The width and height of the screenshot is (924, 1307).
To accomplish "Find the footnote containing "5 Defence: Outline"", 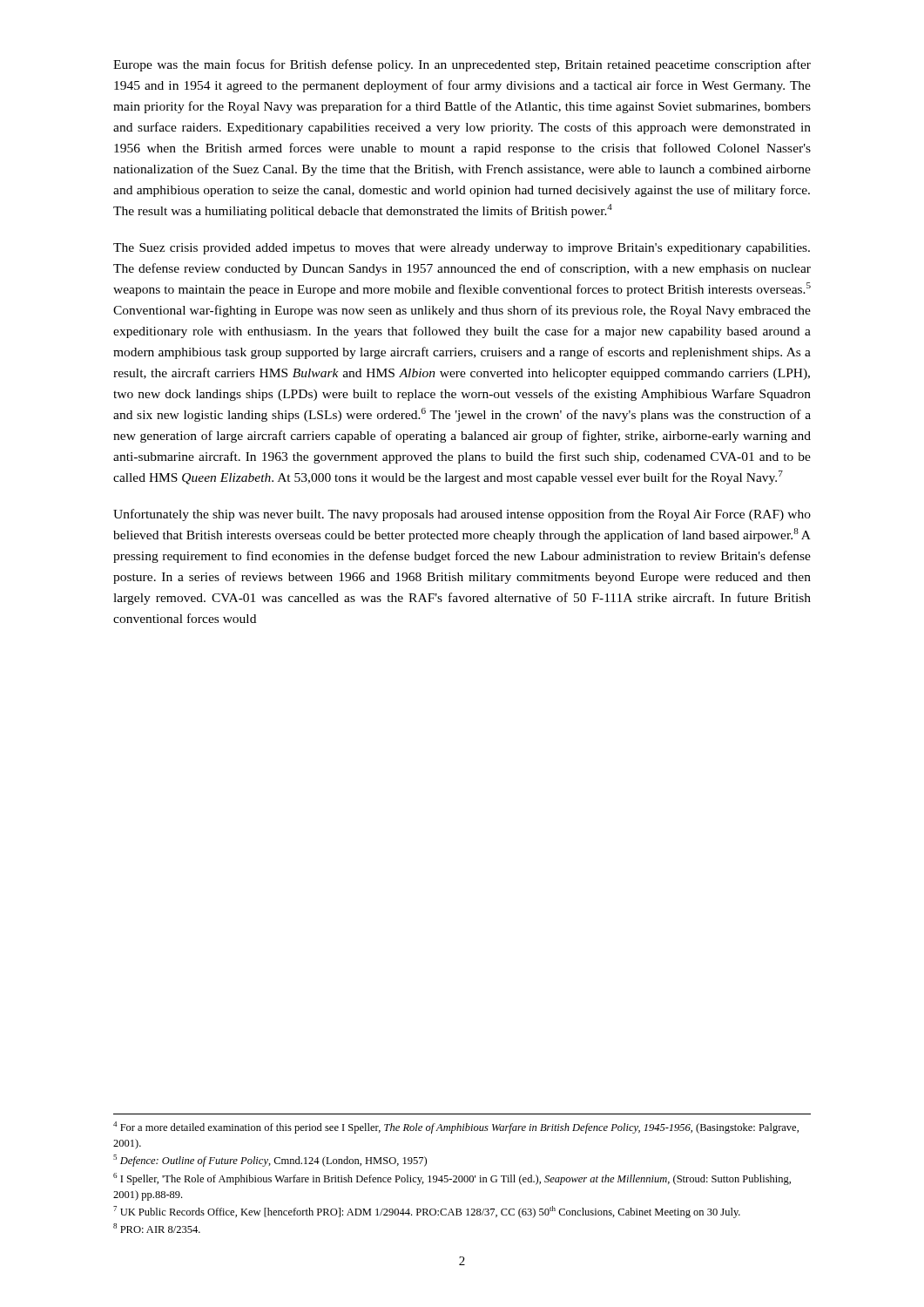I will (270, 1160).
